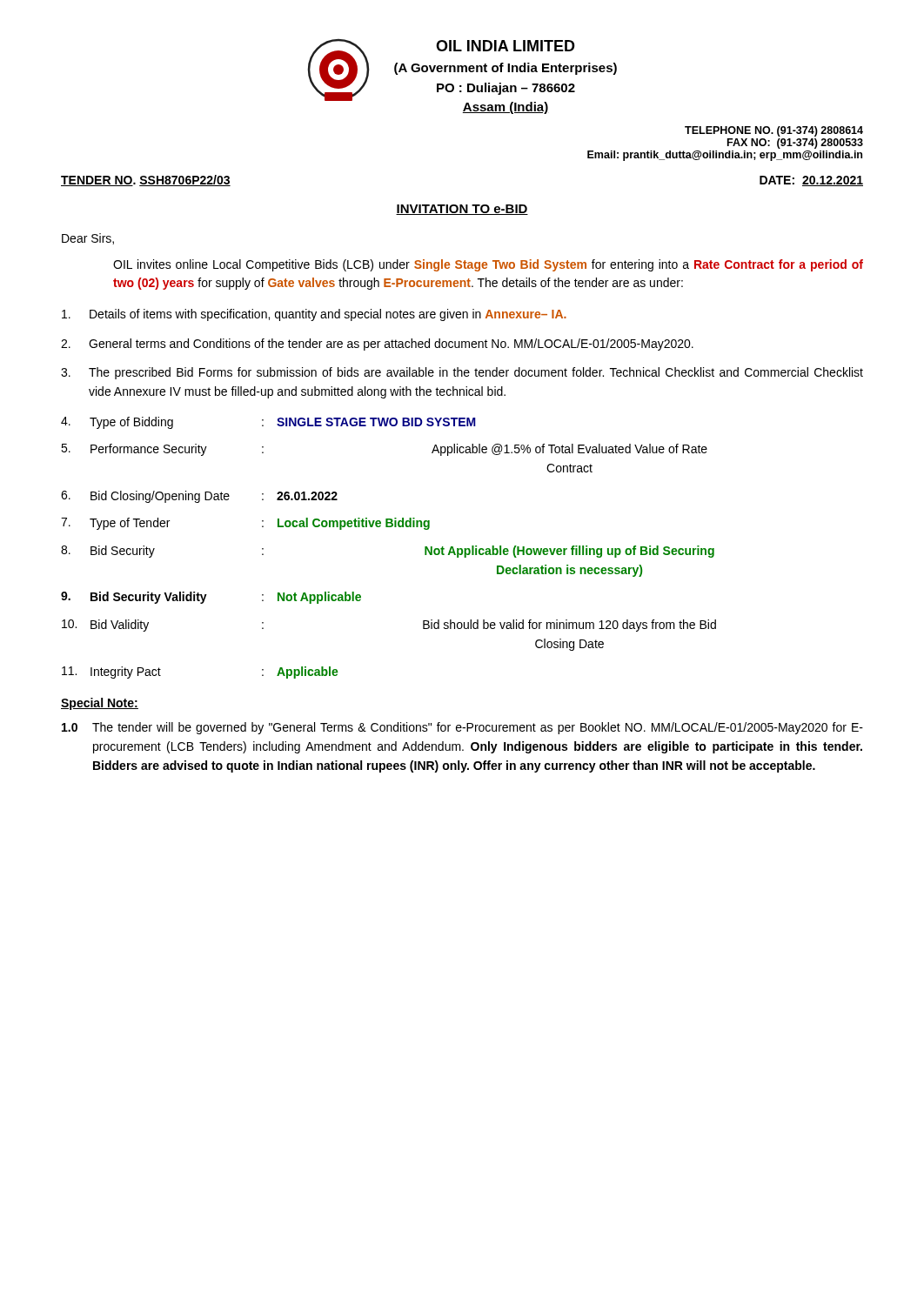924x1305 pixels.
Task: Click on the passage starting "TENDER NO. SSH8706P22/03 DATE: 20.12.2021"
Action: click(184, 181)
